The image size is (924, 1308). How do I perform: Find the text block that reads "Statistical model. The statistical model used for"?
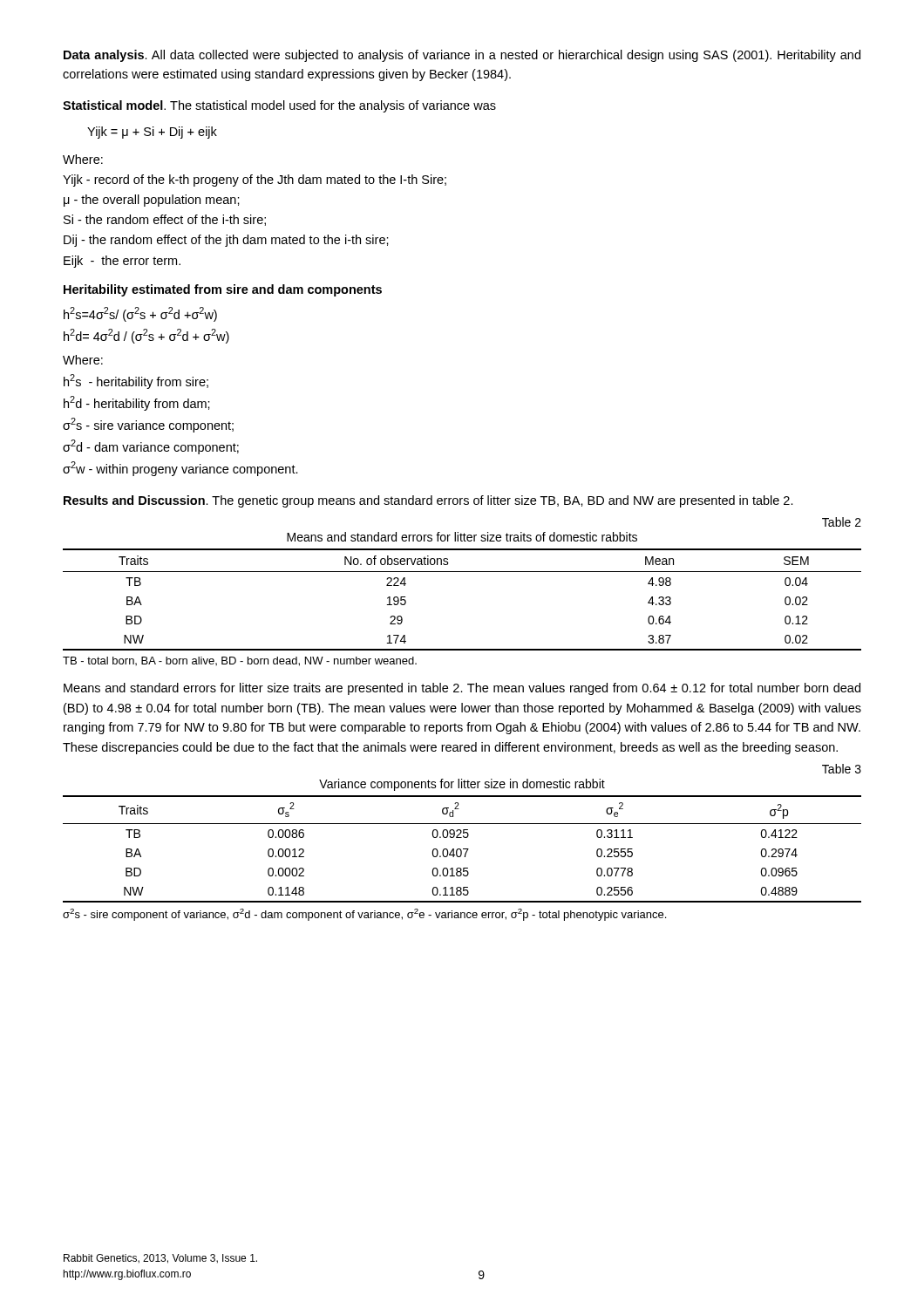[x=279, y=105]
